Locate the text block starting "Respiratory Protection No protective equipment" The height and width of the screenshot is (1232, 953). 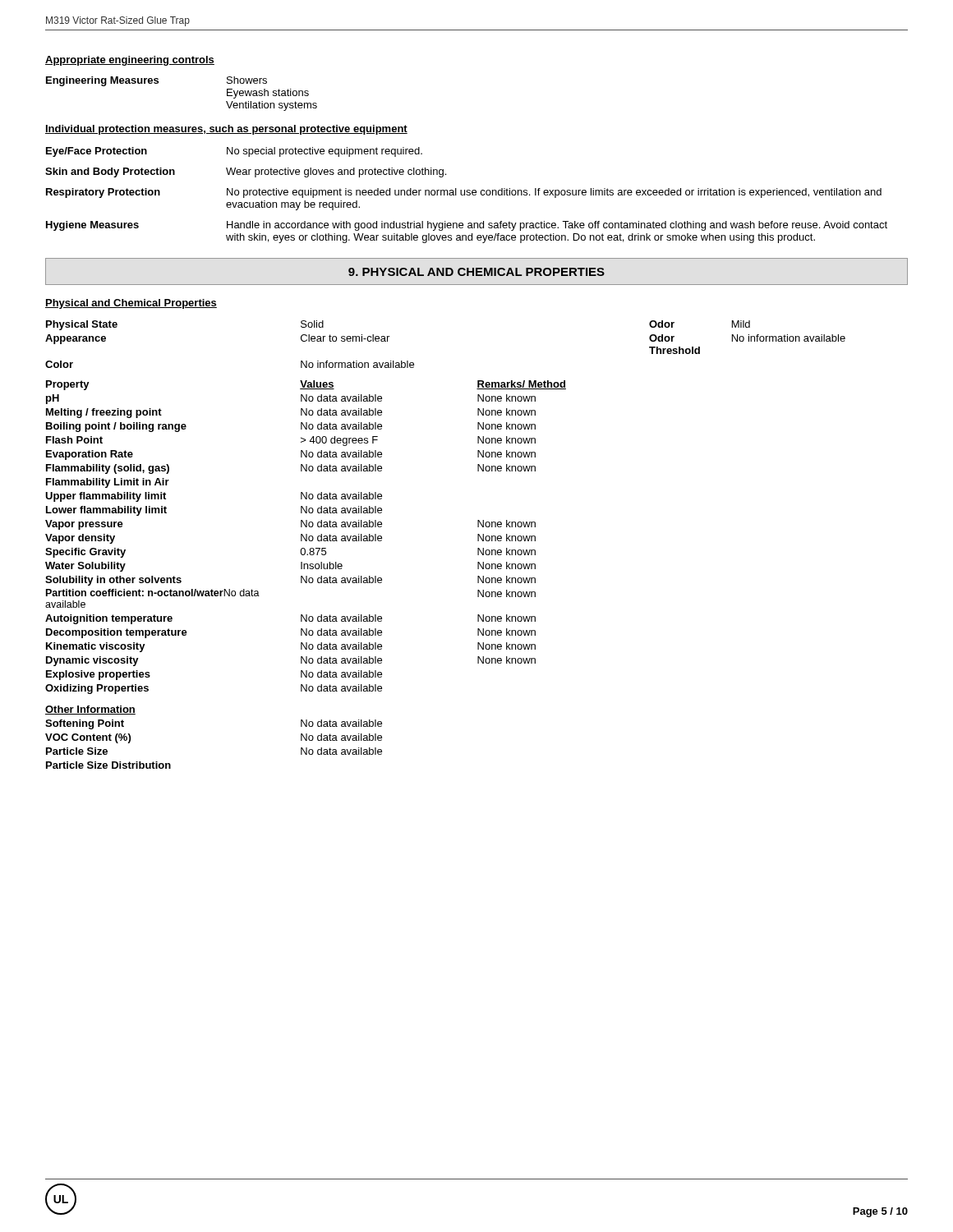[x=476, y=198]
